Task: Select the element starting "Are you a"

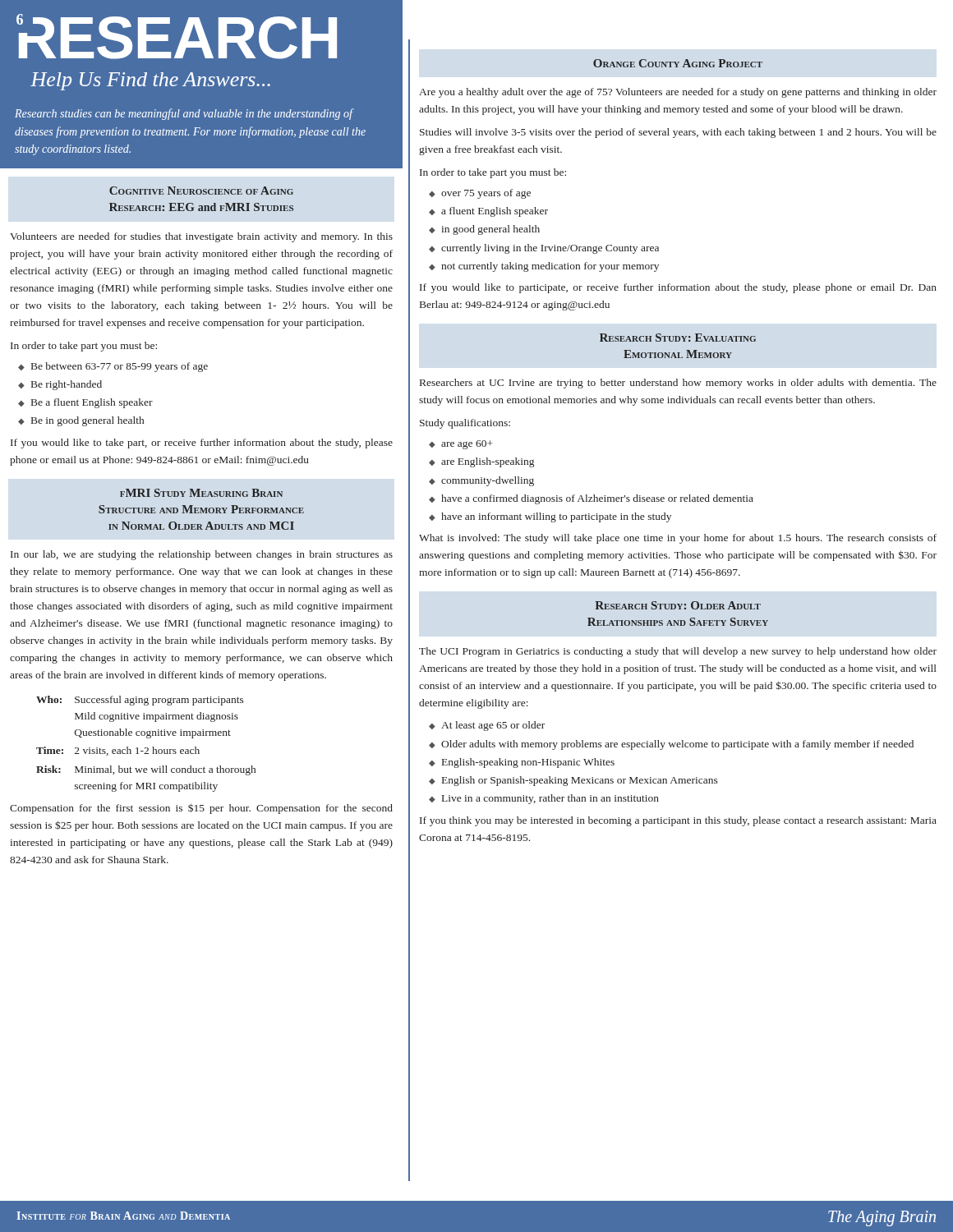Action: pos(678,100)
